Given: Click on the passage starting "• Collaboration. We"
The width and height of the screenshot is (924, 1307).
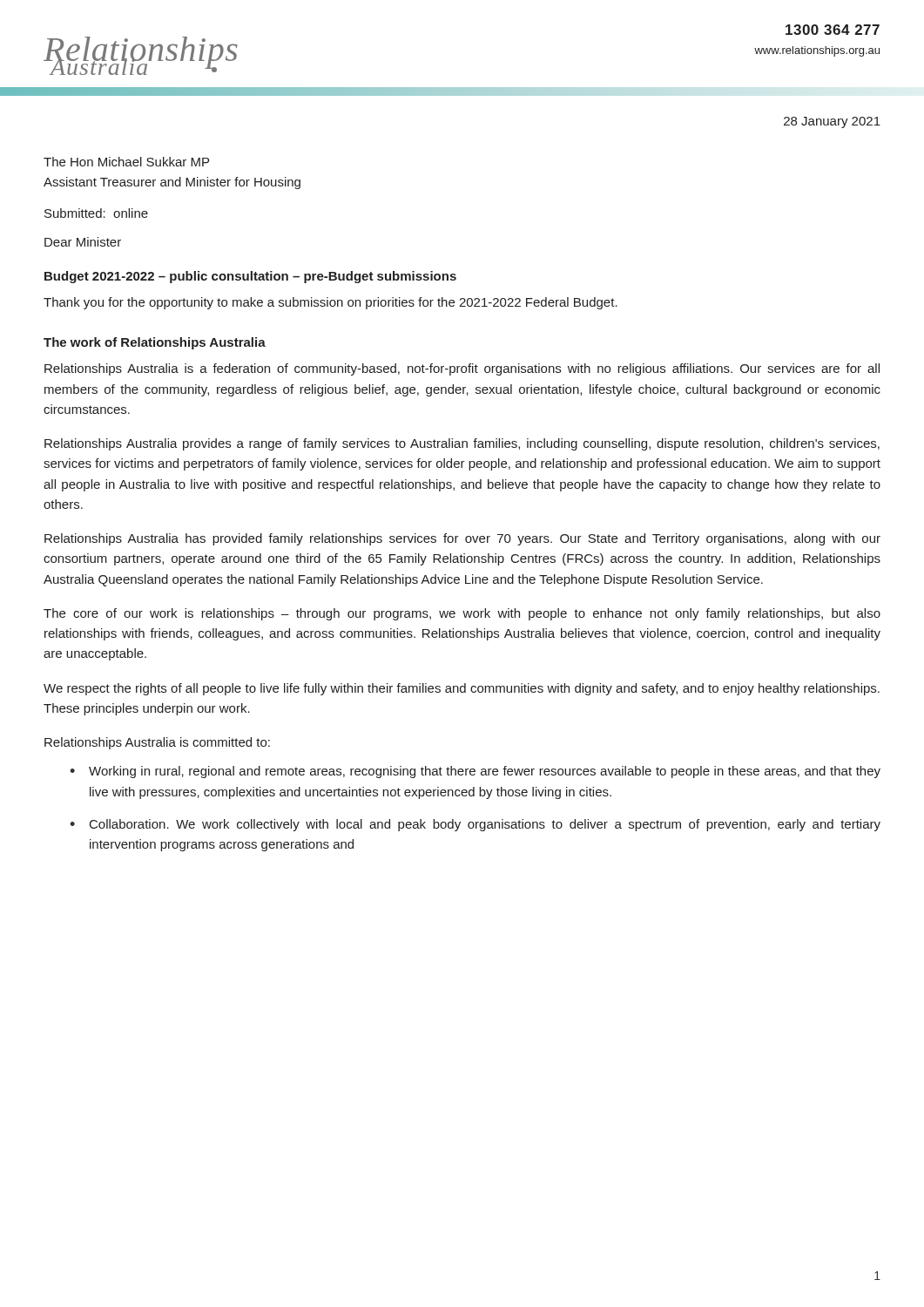Looking at the screenshot, I should [475, 834].
